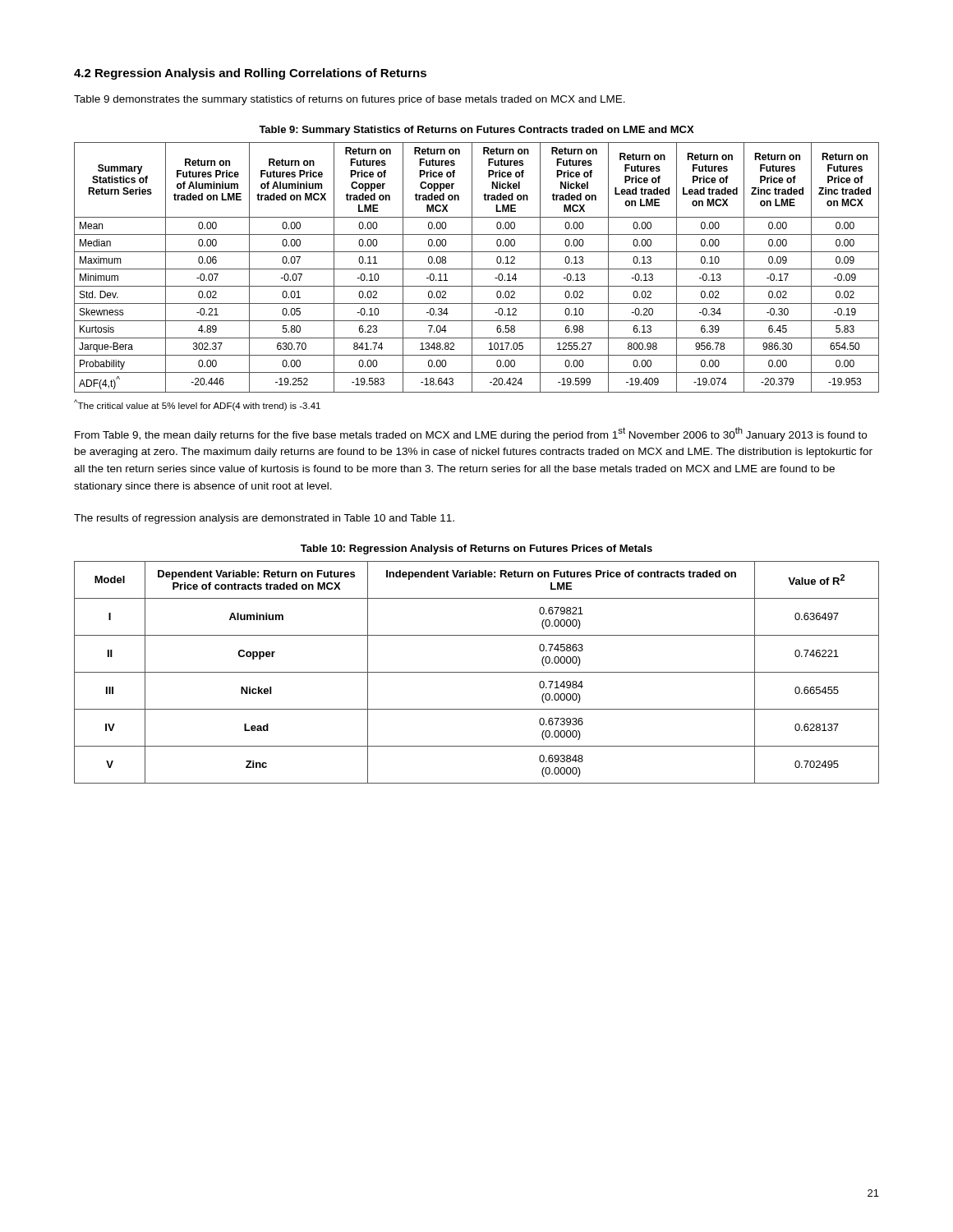
Task: Locate the text block starting "Table 9: Summary Statistics of Returns on"
Action: [476, 129]
